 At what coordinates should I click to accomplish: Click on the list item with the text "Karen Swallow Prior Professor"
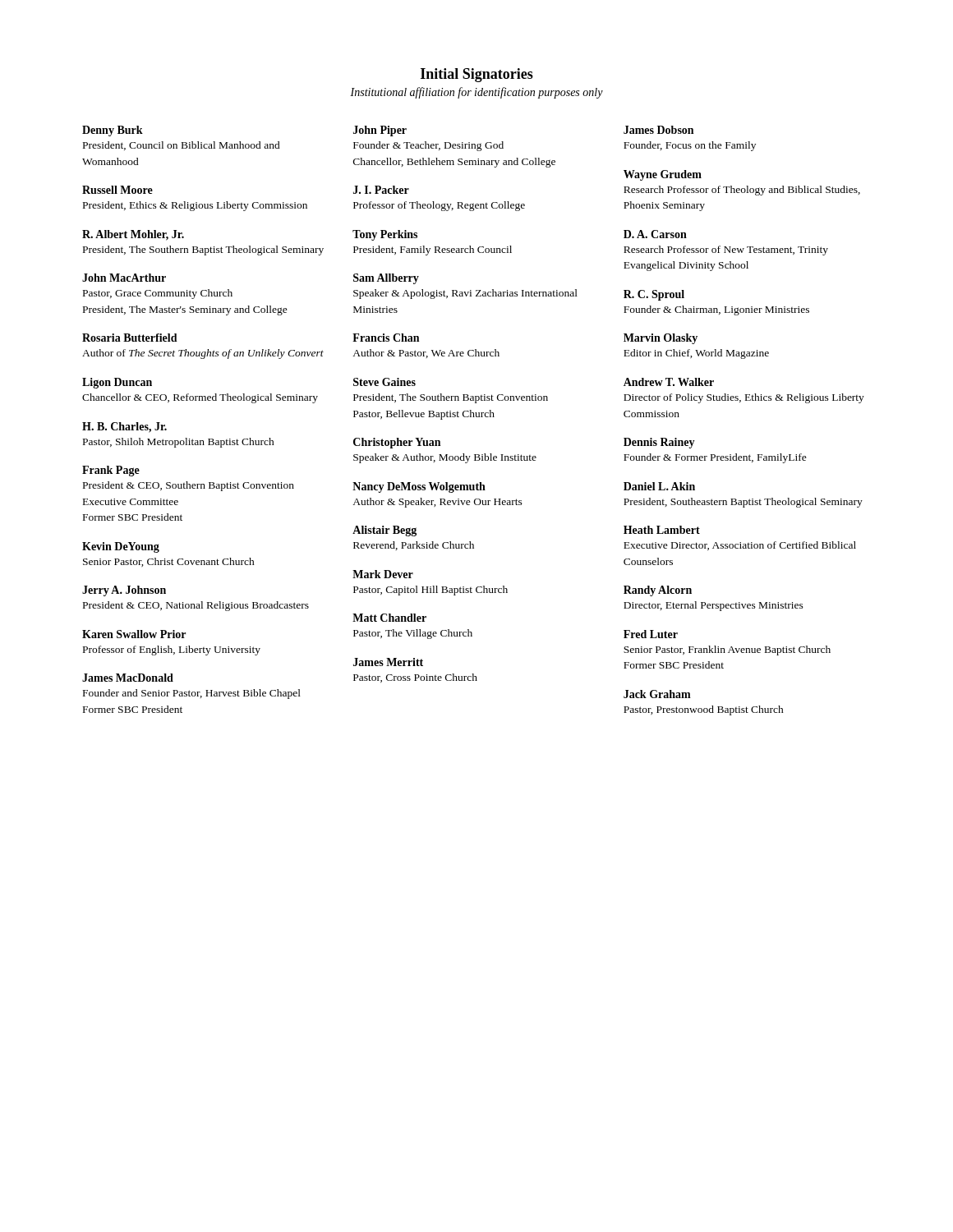tap(206, 643)
